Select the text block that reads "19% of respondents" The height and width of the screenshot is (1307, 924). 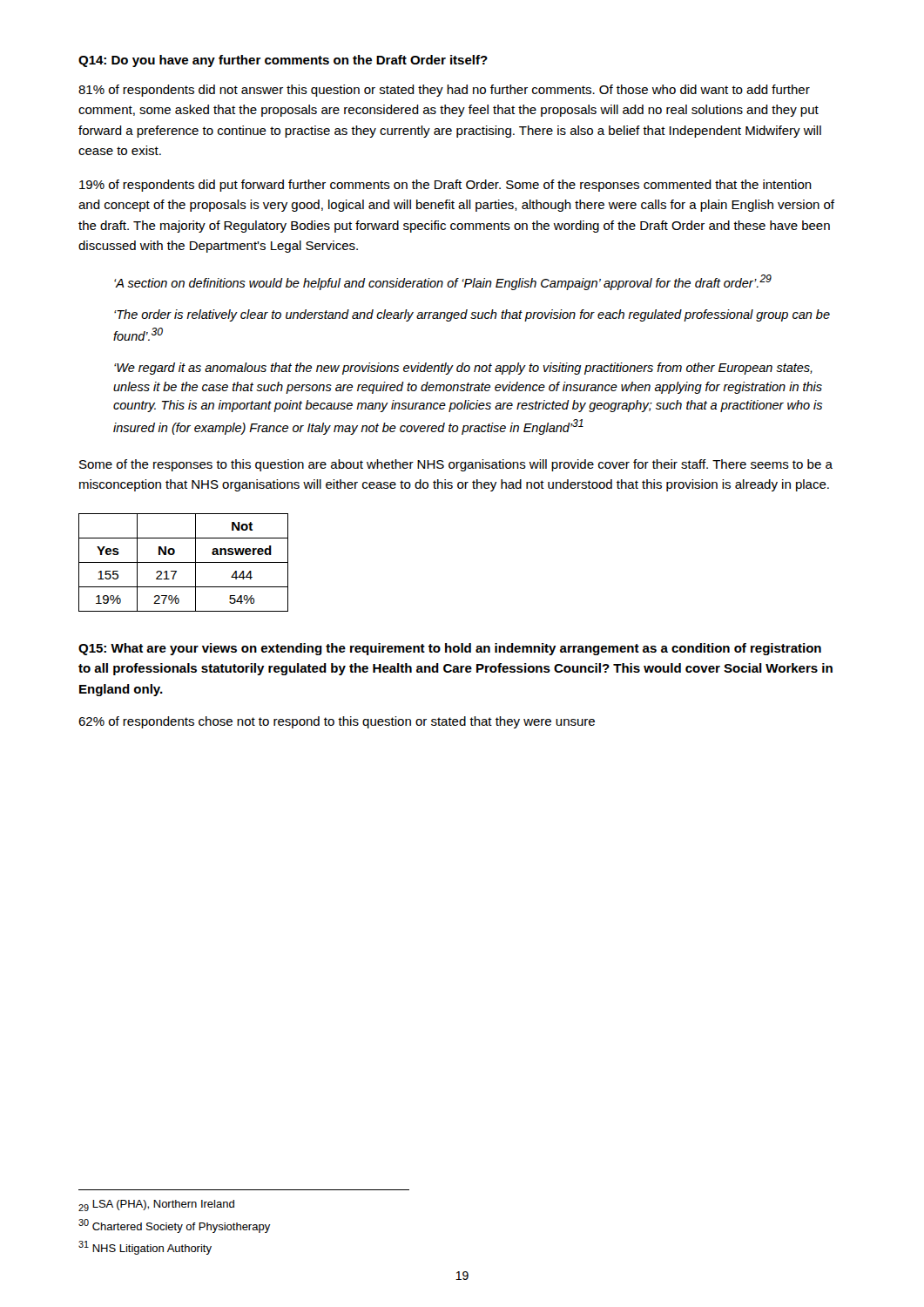(456, 215)
